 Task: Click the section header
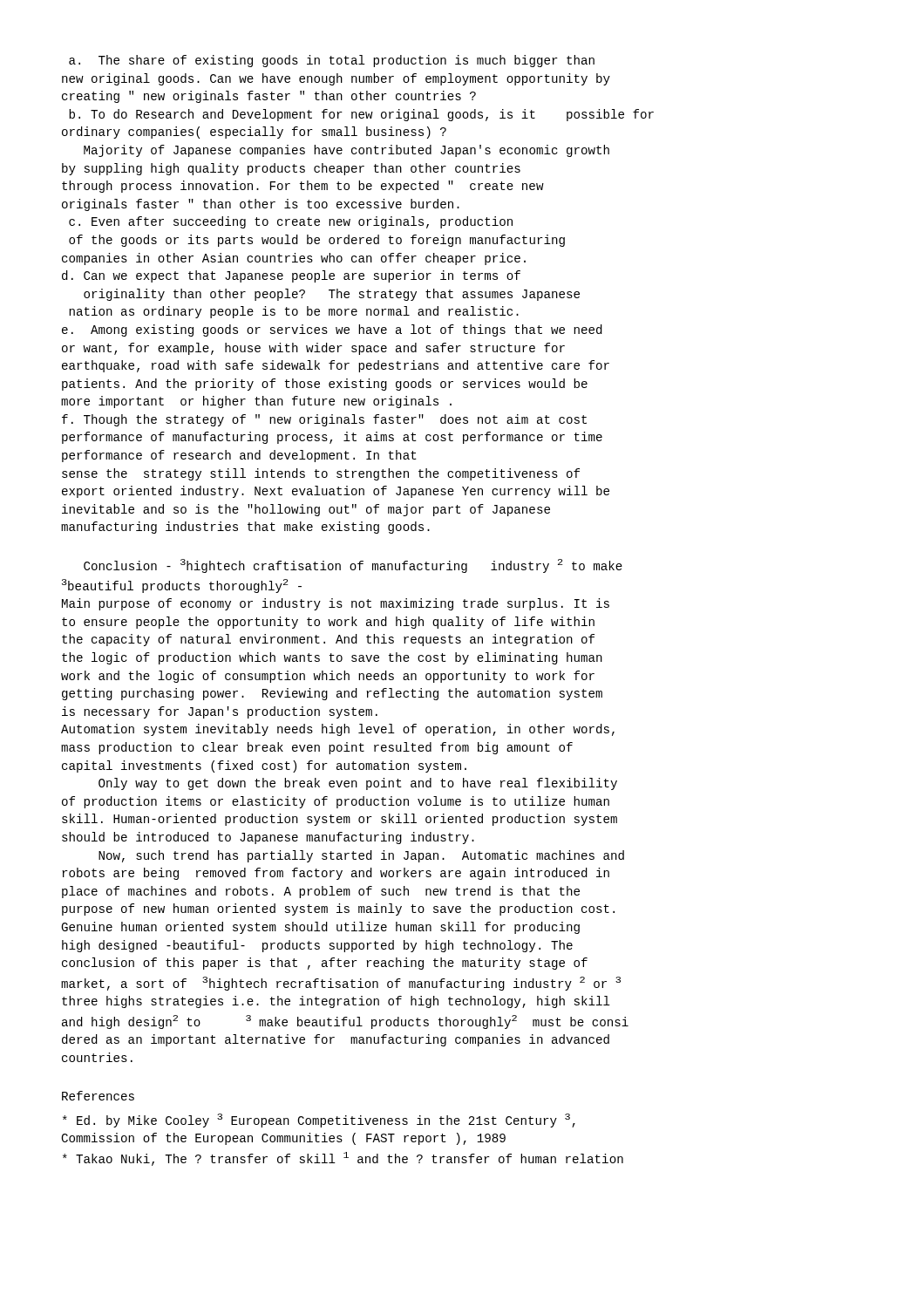pyautogui.click(x=98, y=1097)
